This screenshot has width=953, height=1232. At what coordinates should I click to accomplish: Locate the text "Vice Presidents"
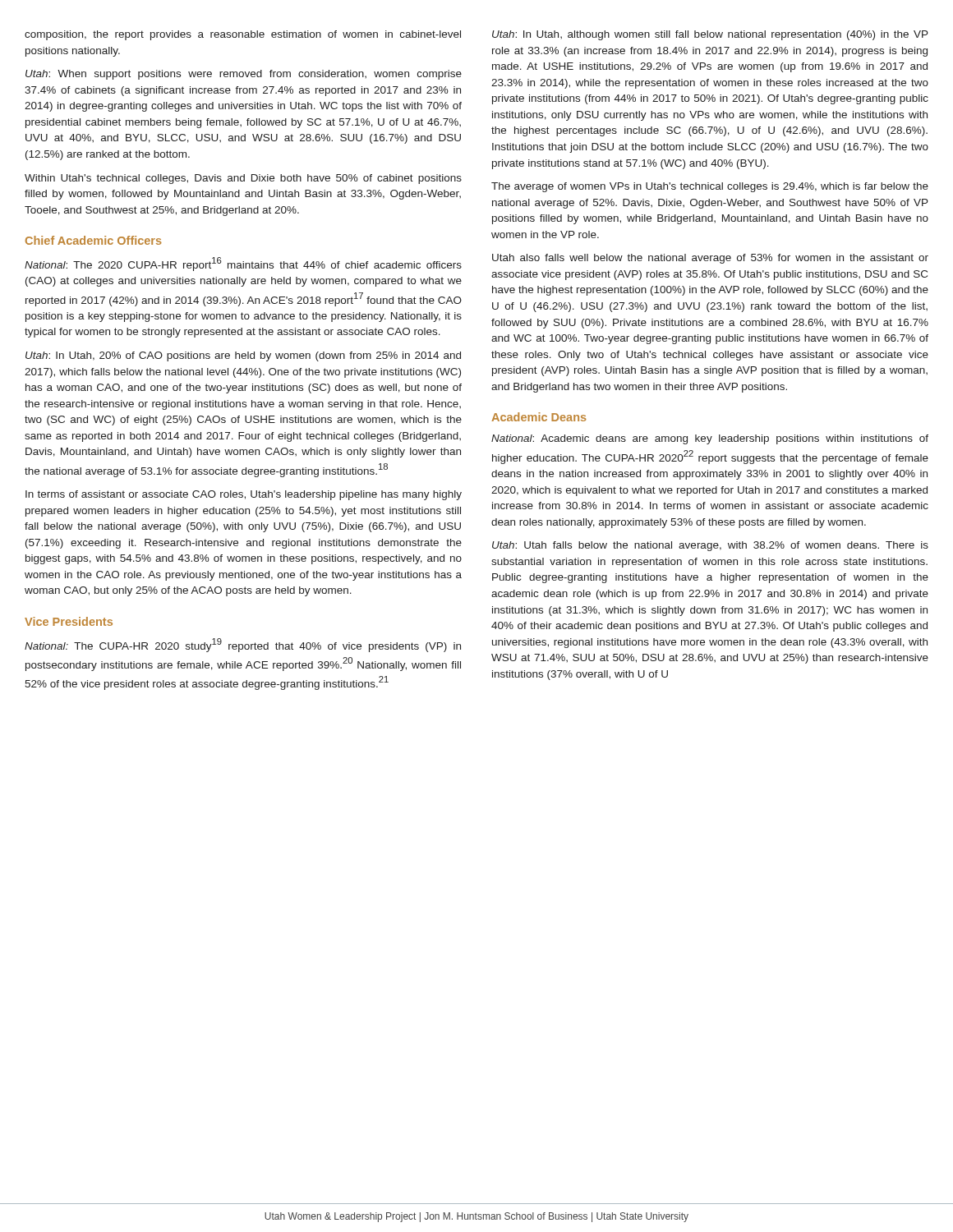click(x=69, y=621)
